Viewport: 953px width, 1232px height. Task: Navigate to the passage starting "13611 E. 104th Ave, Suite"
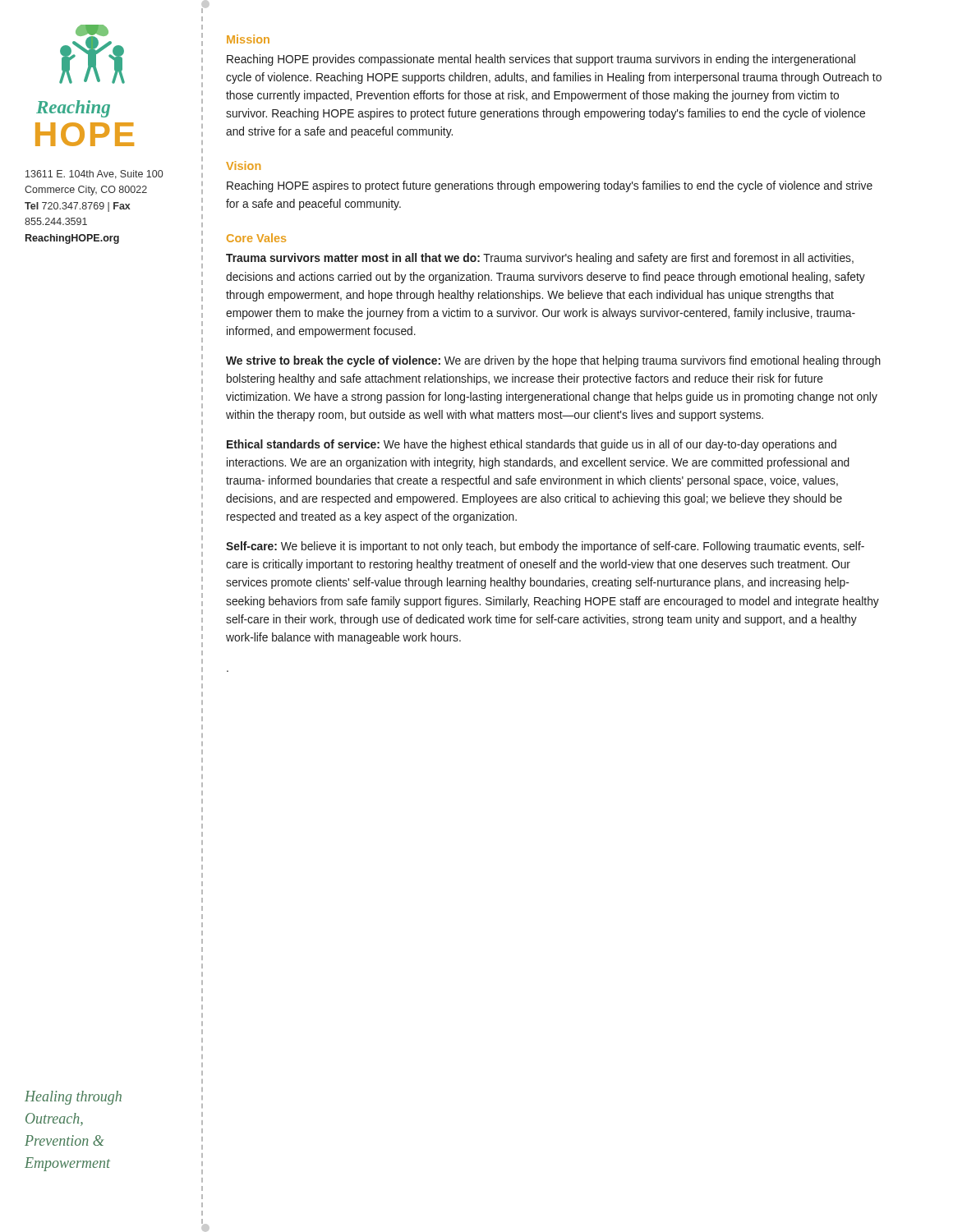click(x=94, y=206)
